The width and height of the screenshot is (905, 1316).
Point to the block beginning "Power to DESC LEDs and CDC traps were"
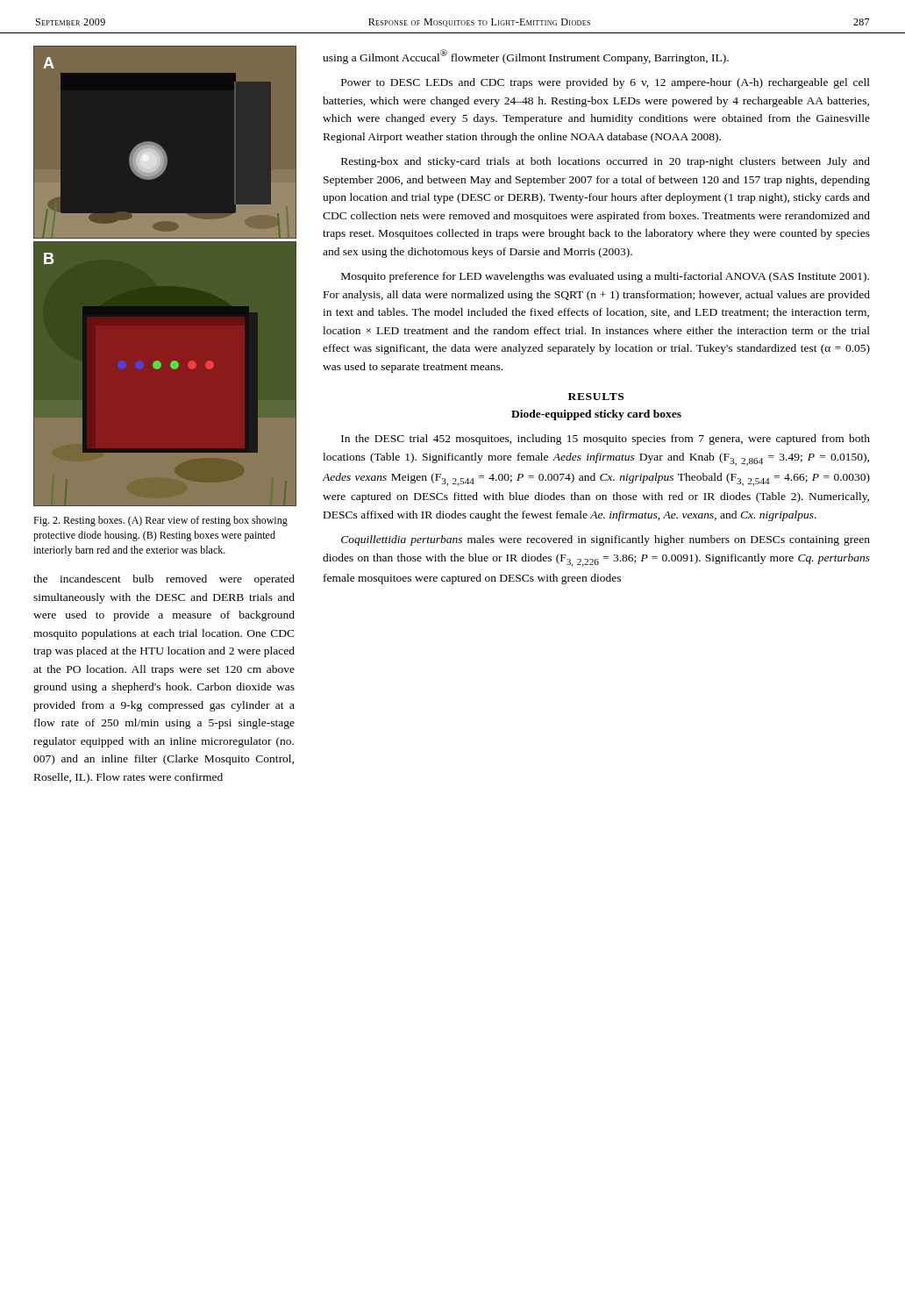click(x=596, y=109)
